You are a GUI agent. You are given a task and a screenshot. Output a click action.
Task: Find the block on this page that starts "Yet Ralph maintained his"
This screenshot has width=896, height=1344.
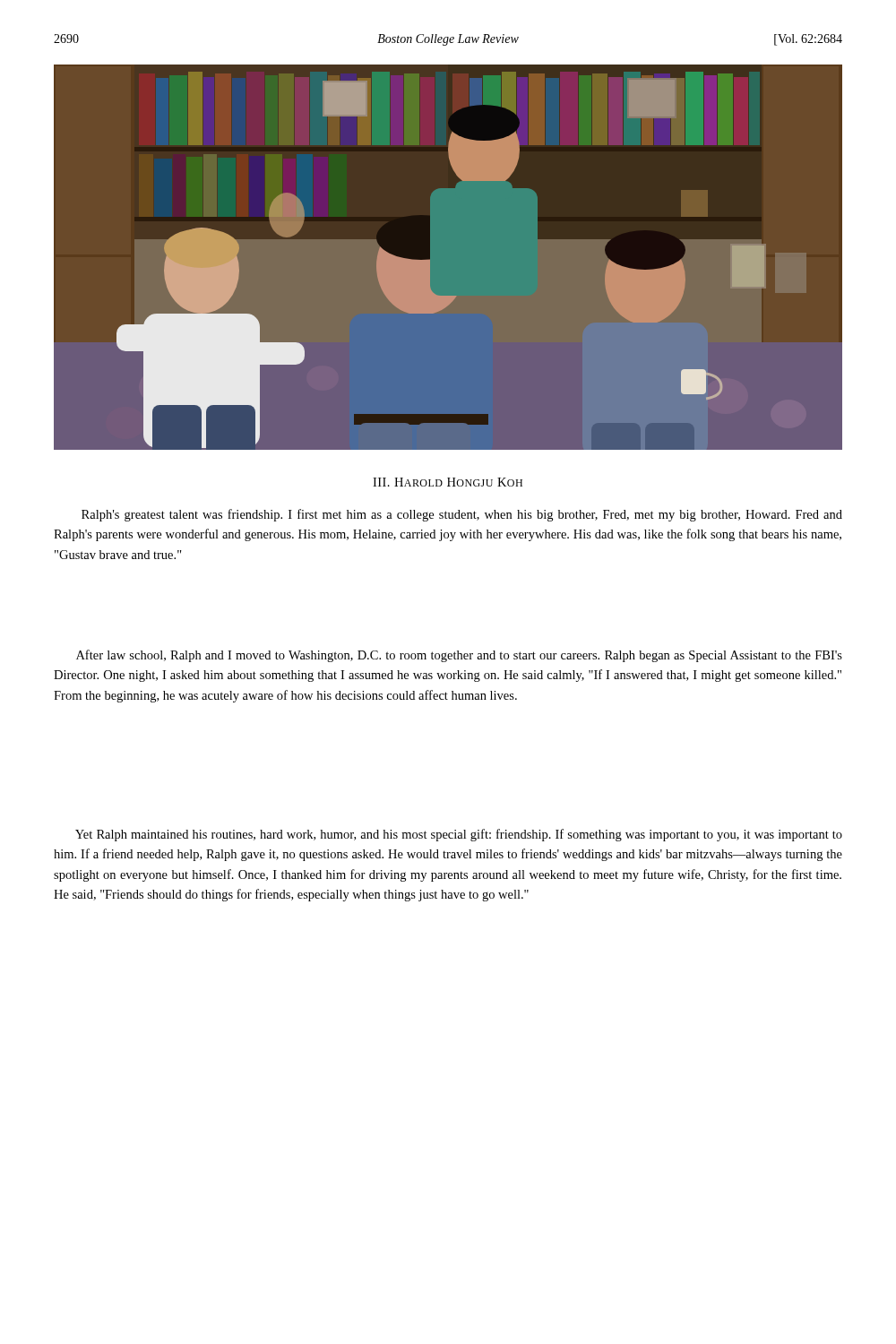pyautogui.click(x=448, y=864)
